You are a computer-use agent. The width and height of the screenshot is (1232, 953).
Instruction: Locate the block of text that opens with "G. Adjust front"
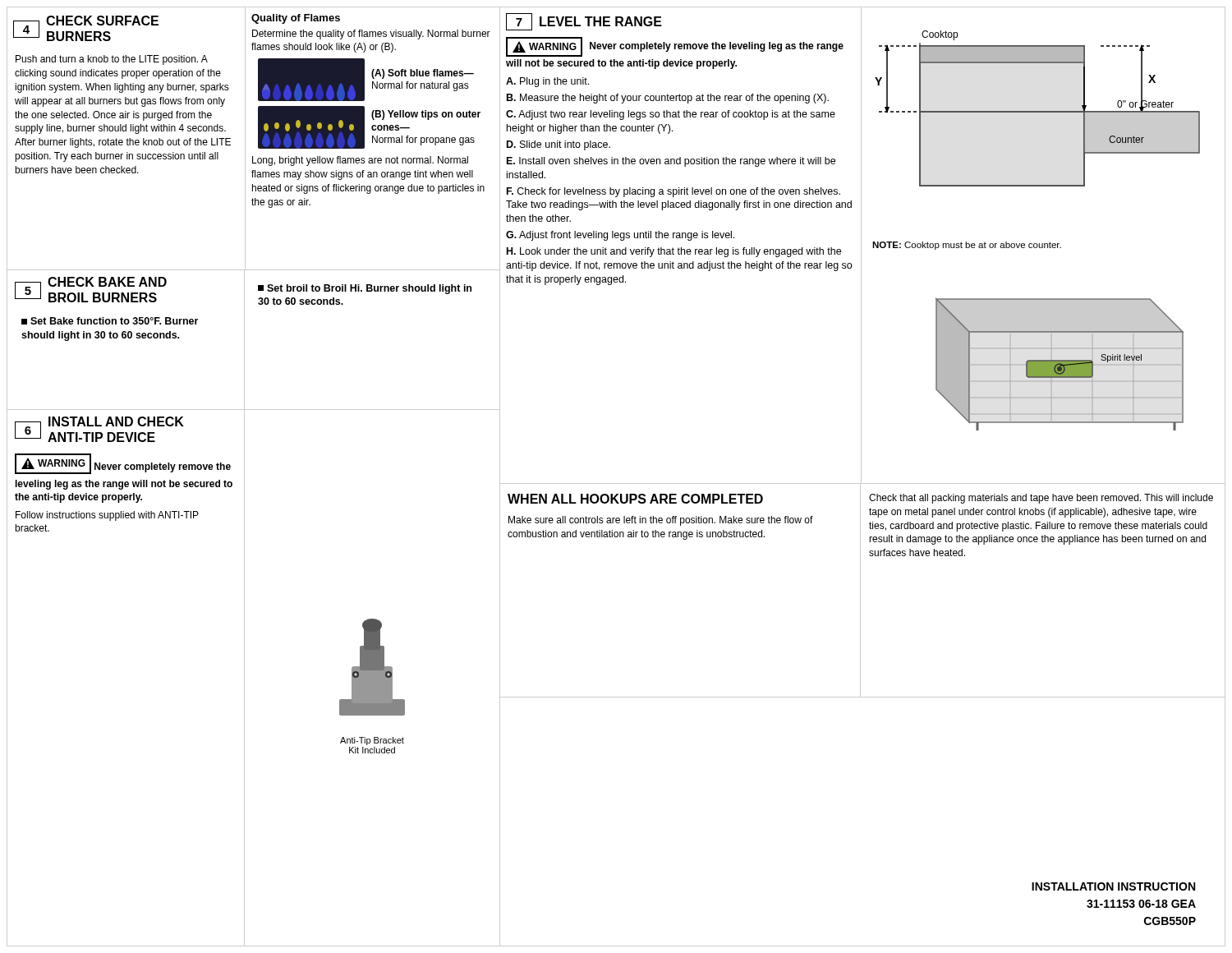(621, 235)
